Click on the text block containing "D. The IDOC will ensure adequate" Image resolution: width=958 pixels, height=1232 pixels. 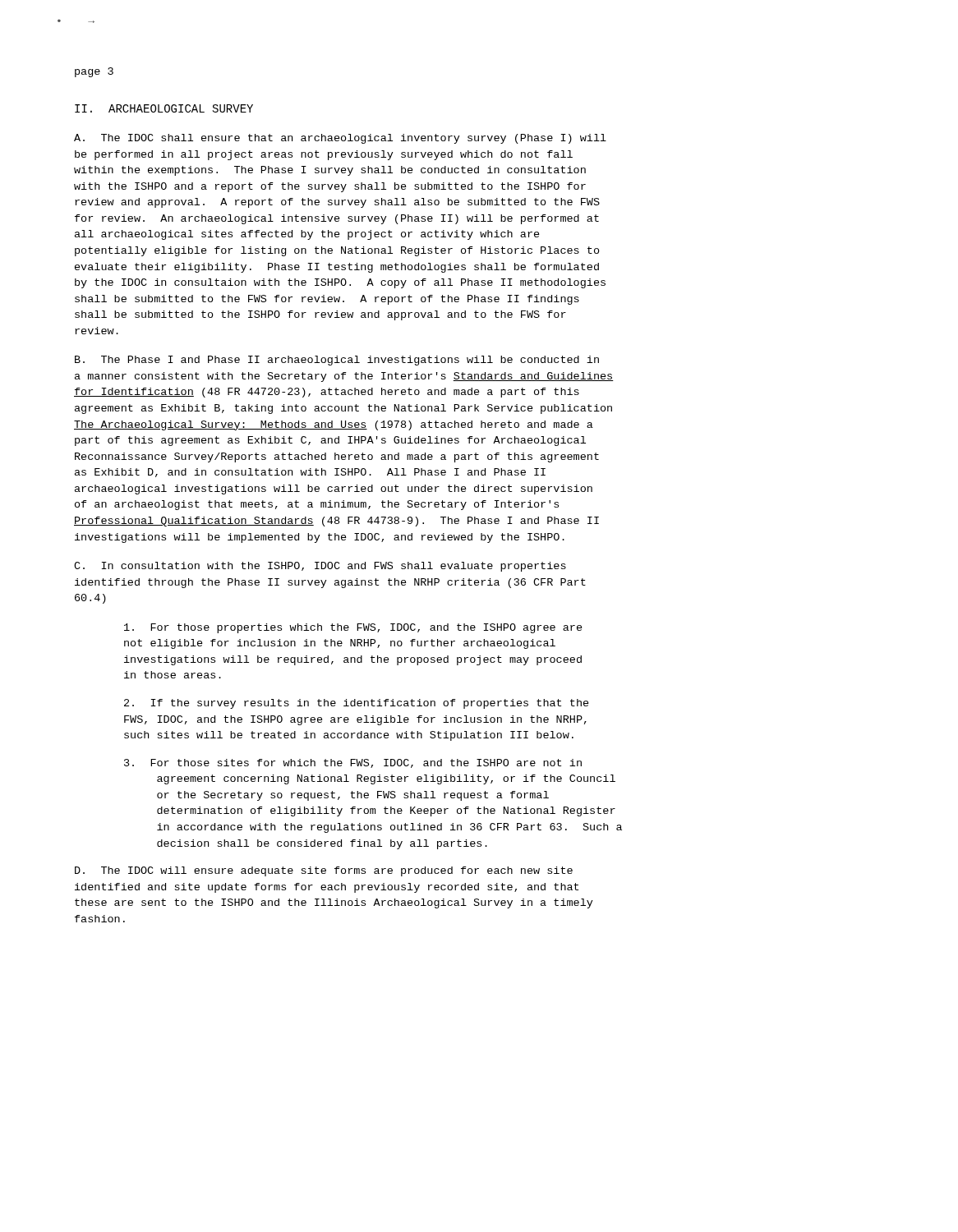coord(334,895)
